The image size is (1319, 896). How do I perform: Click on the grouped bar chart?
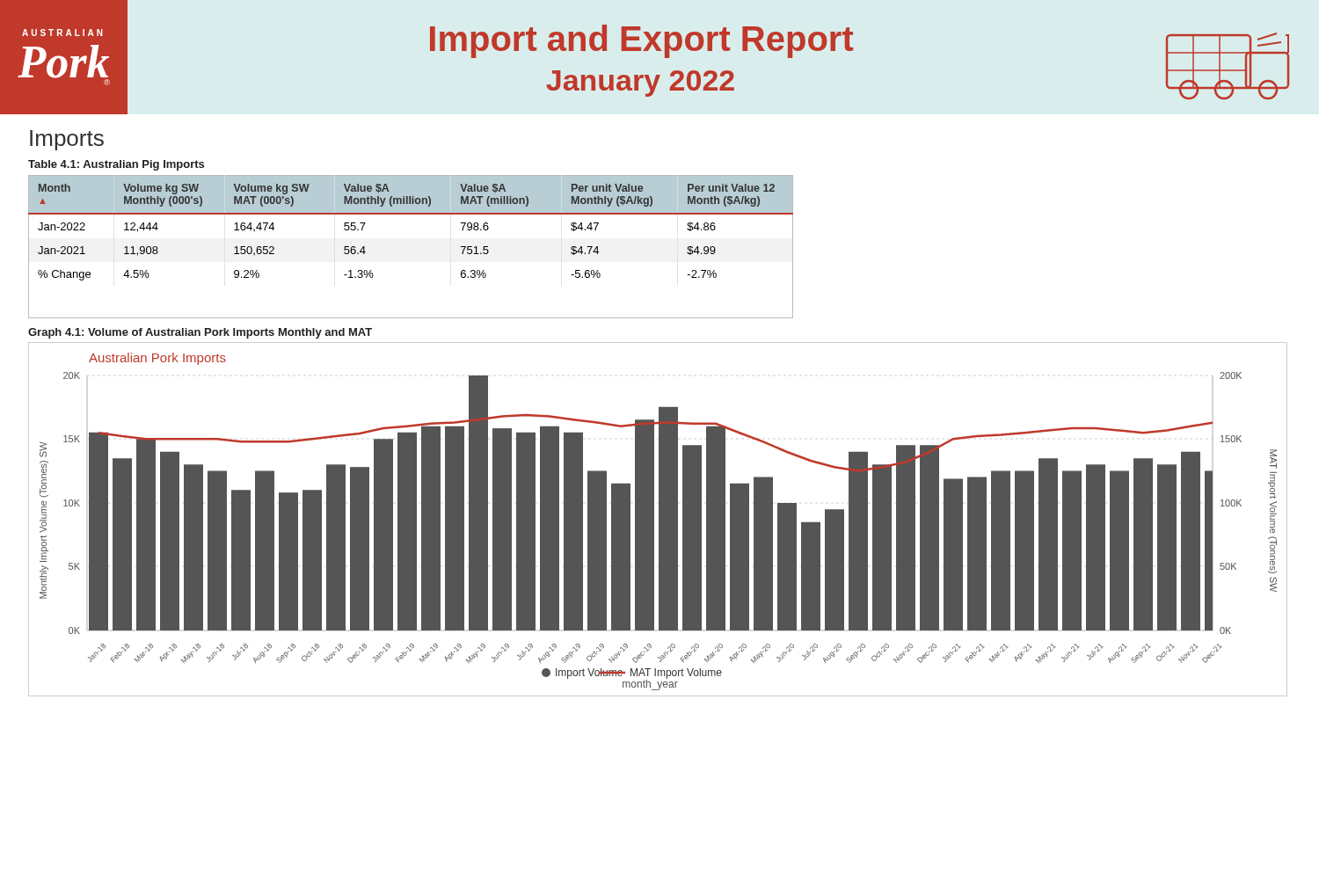[658, 519]
